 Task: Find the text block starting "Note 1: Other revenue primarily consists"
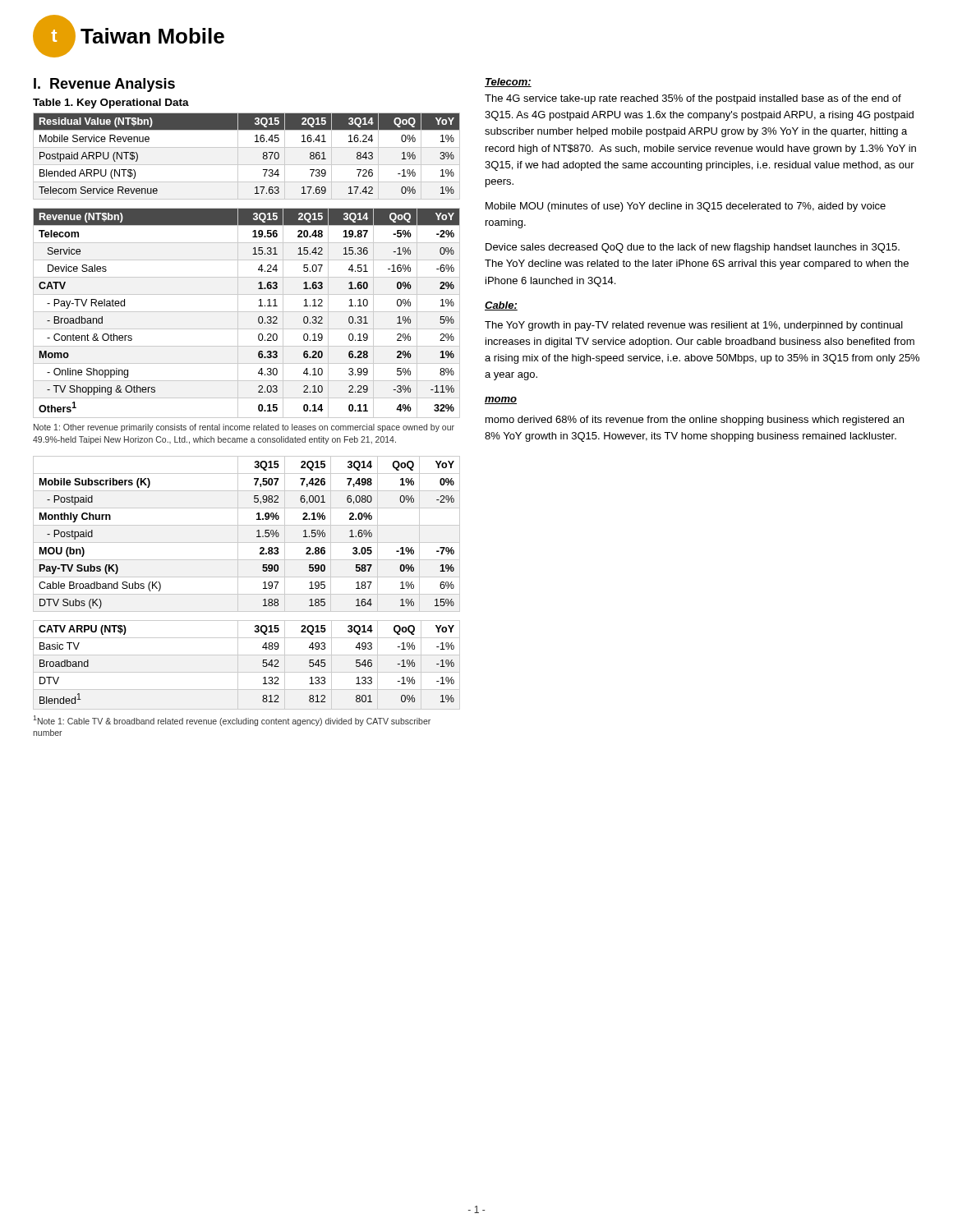pyautogui.click(x=244, y=433)
